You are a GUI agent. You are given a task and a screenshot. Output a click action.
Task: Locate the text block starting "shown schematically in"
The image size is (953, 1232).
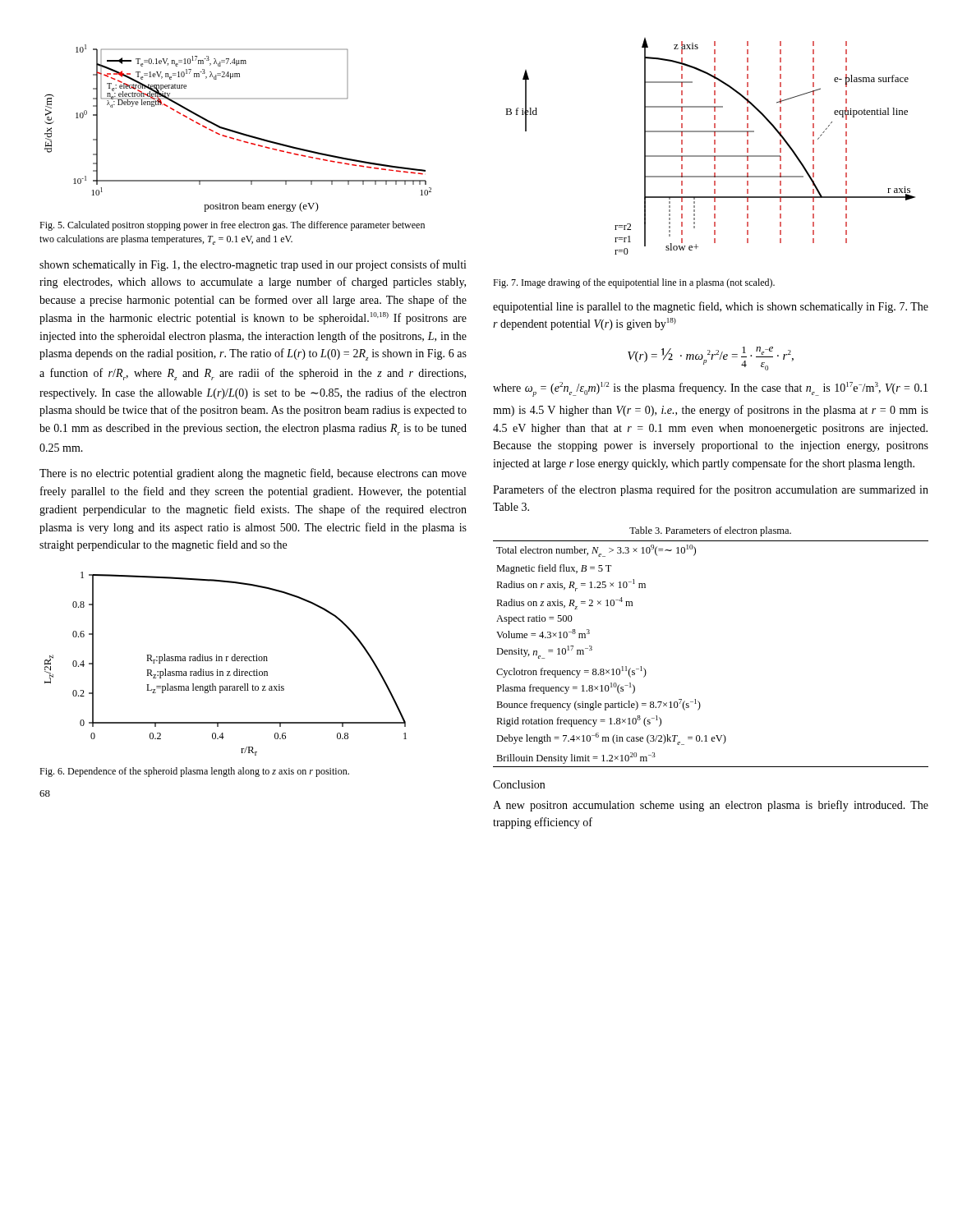(x=253, y=356)
